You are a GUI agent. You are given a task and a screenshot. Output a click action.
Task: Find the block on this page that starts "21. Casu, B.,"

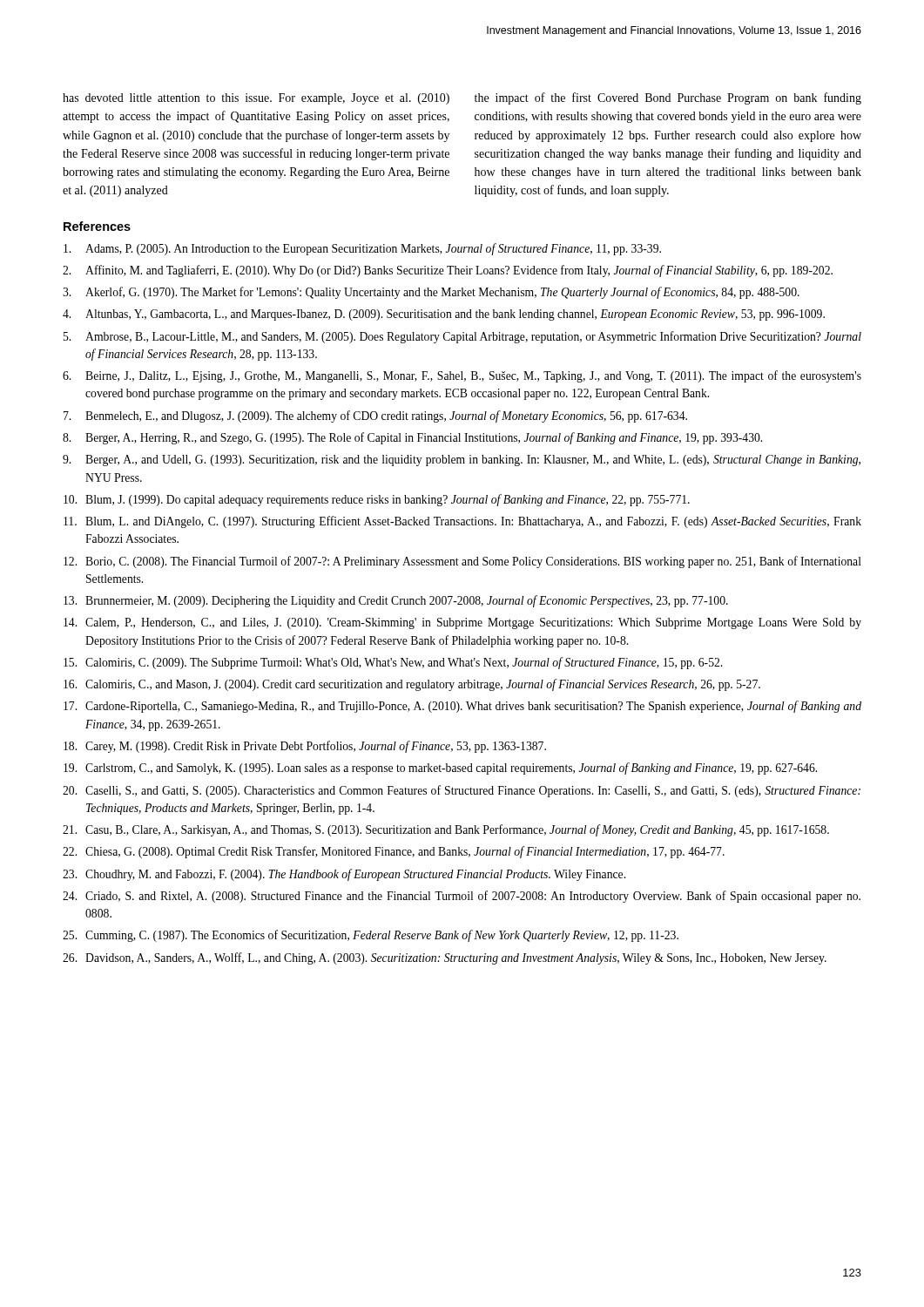(462, 831)
